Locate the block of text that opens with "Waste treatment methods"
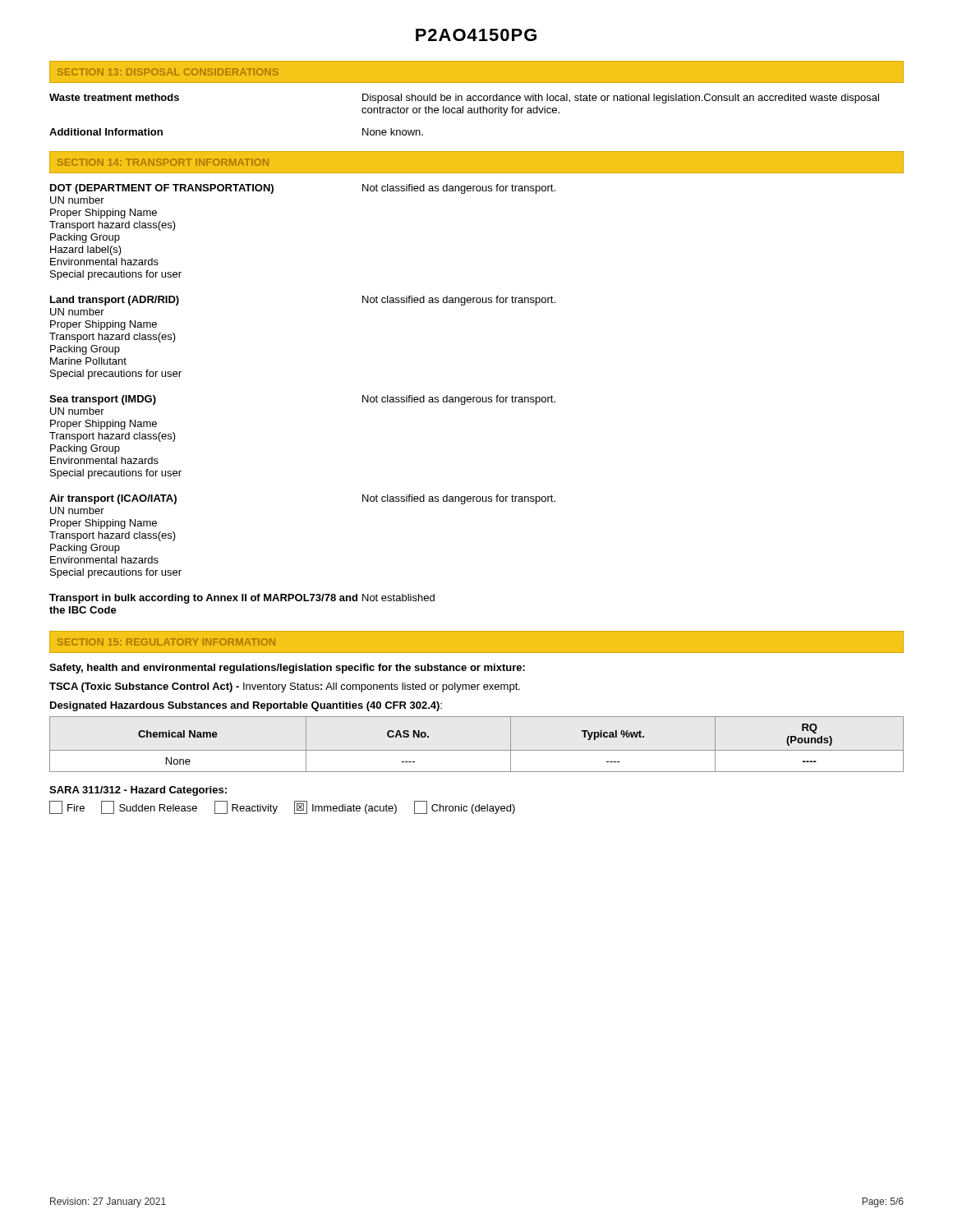953x1232 pixels. [x=476, y=103]
